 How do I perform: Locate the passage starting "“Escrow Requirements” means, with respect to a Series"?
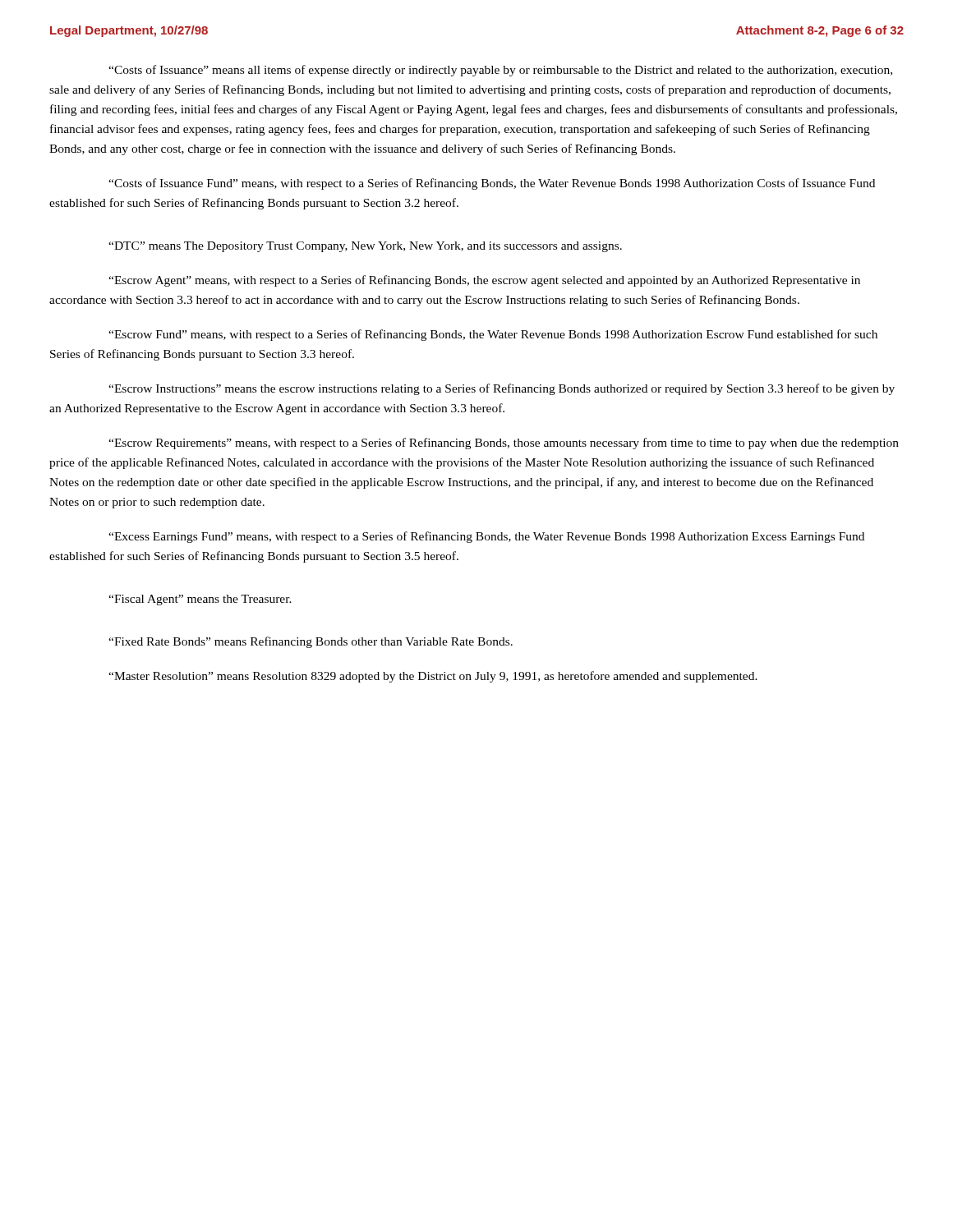point(474,472)
